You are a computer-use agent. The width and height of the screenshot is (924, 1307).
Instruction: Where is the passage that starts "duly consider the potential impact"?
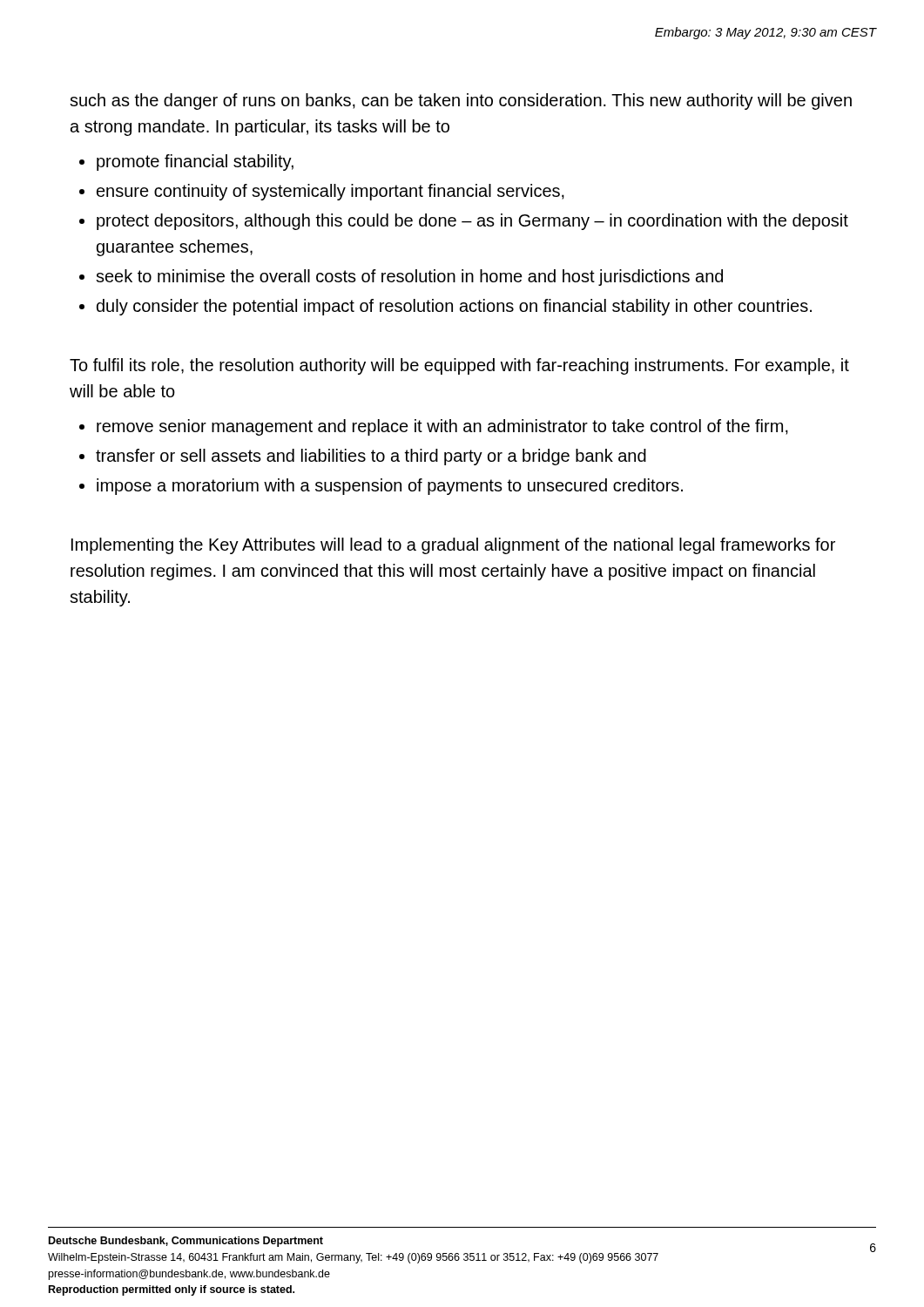(x=455, y=306)
